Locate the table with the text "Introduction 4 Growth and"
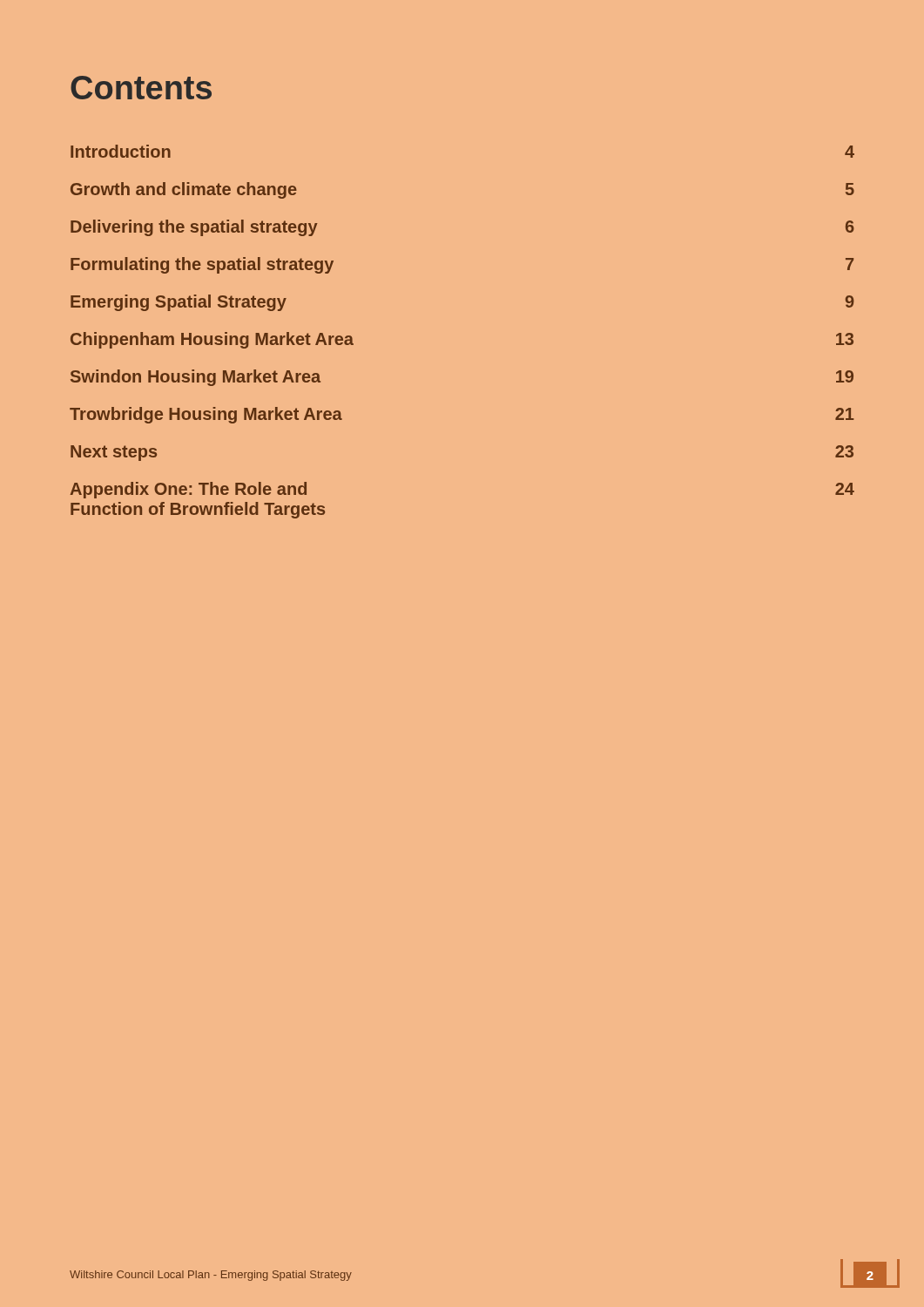This screenshot has width=924, height=1307. pyautogui.click(x=462, y=331)
